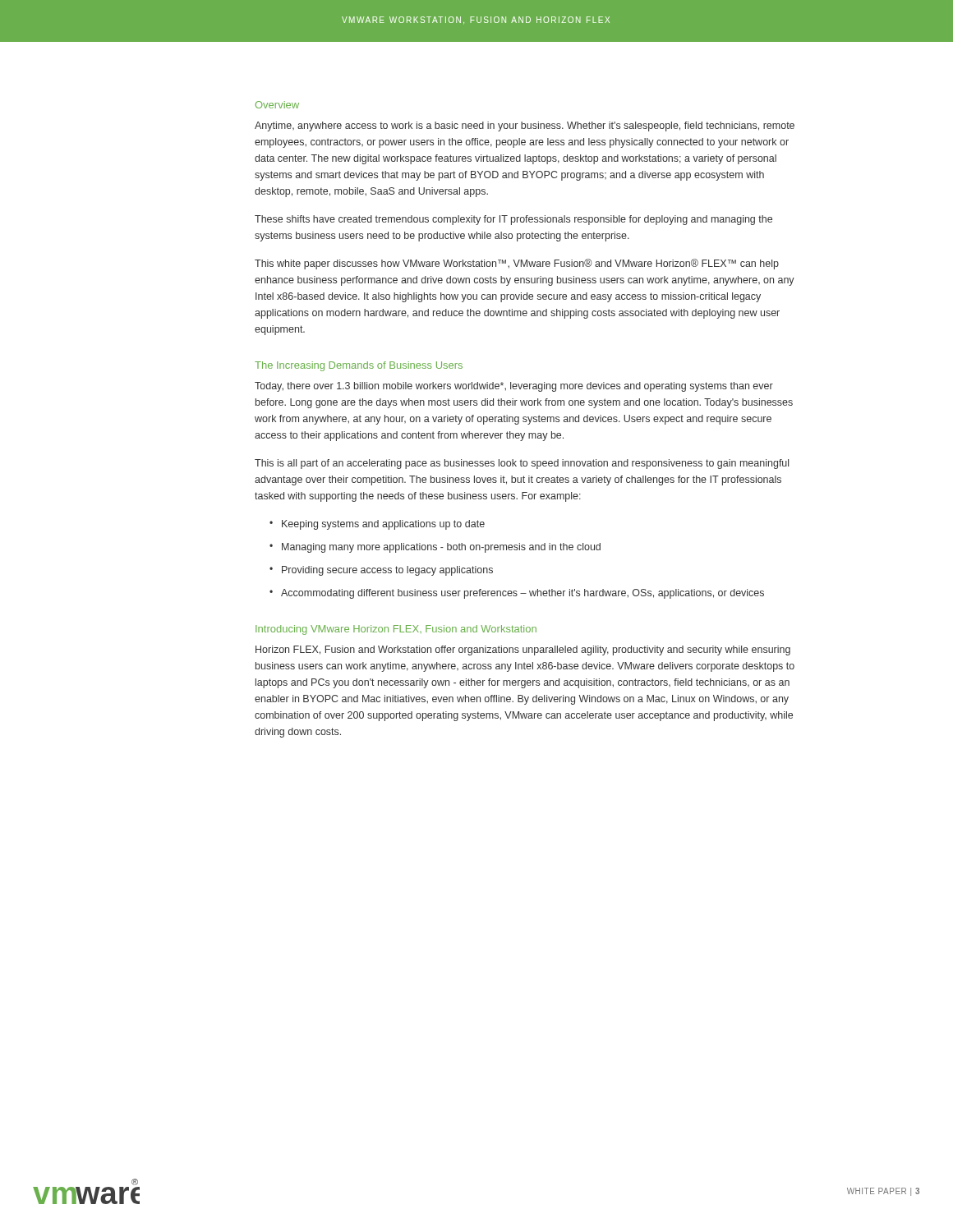Screen dimensions: 1232x953
Task: Locate the passage starting "The Increasing Demands of"
Action: click(359, 365)
